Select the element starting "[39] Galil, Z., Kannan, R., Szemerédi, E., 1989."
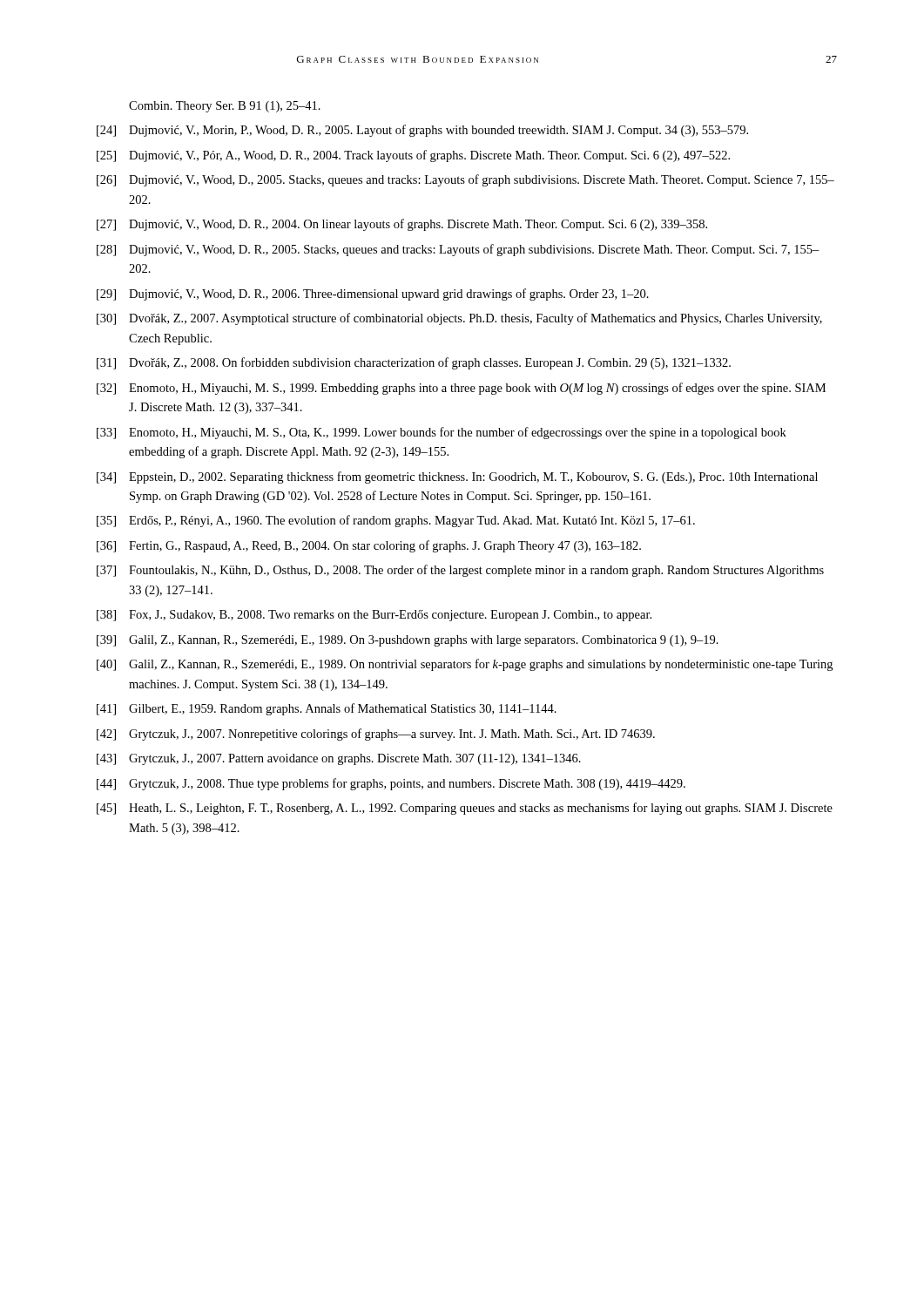The width and height of the screenshot is (924, 1307). [466, 640]
